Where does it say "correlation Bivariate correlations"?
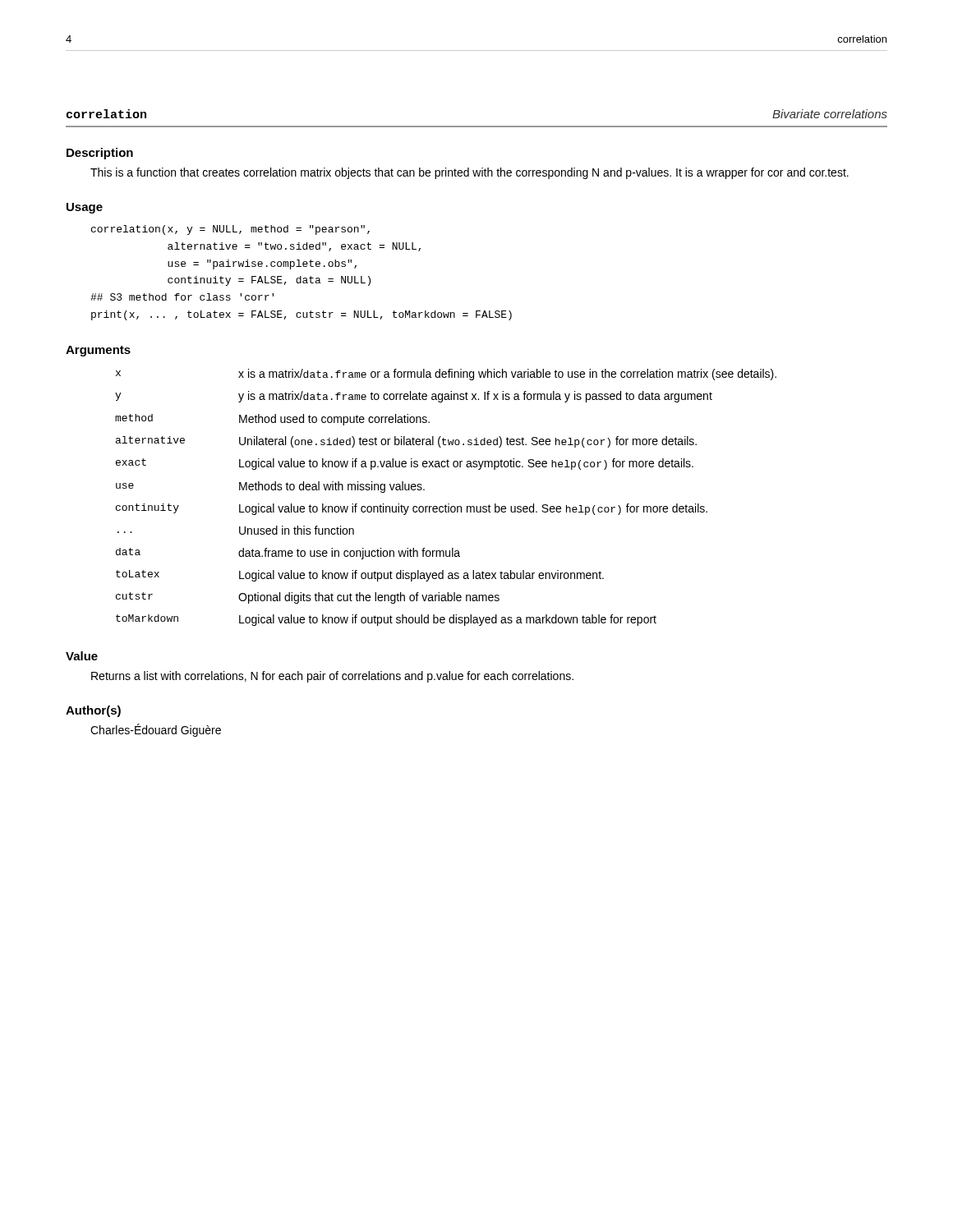The height and width of the screenshot is (1232, 953). coord(476,115)
